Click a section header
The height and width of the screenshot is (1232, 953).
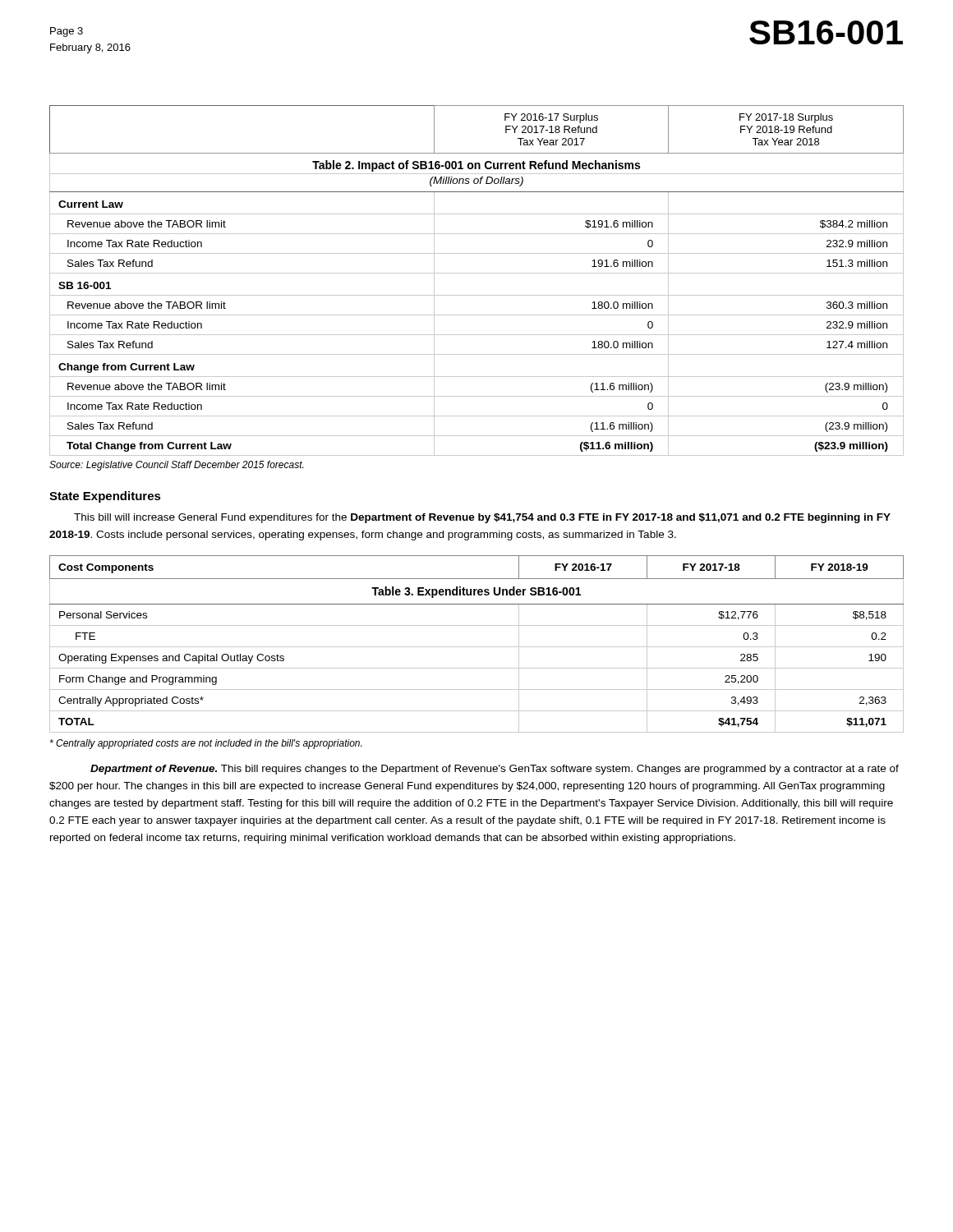(105, 496)
